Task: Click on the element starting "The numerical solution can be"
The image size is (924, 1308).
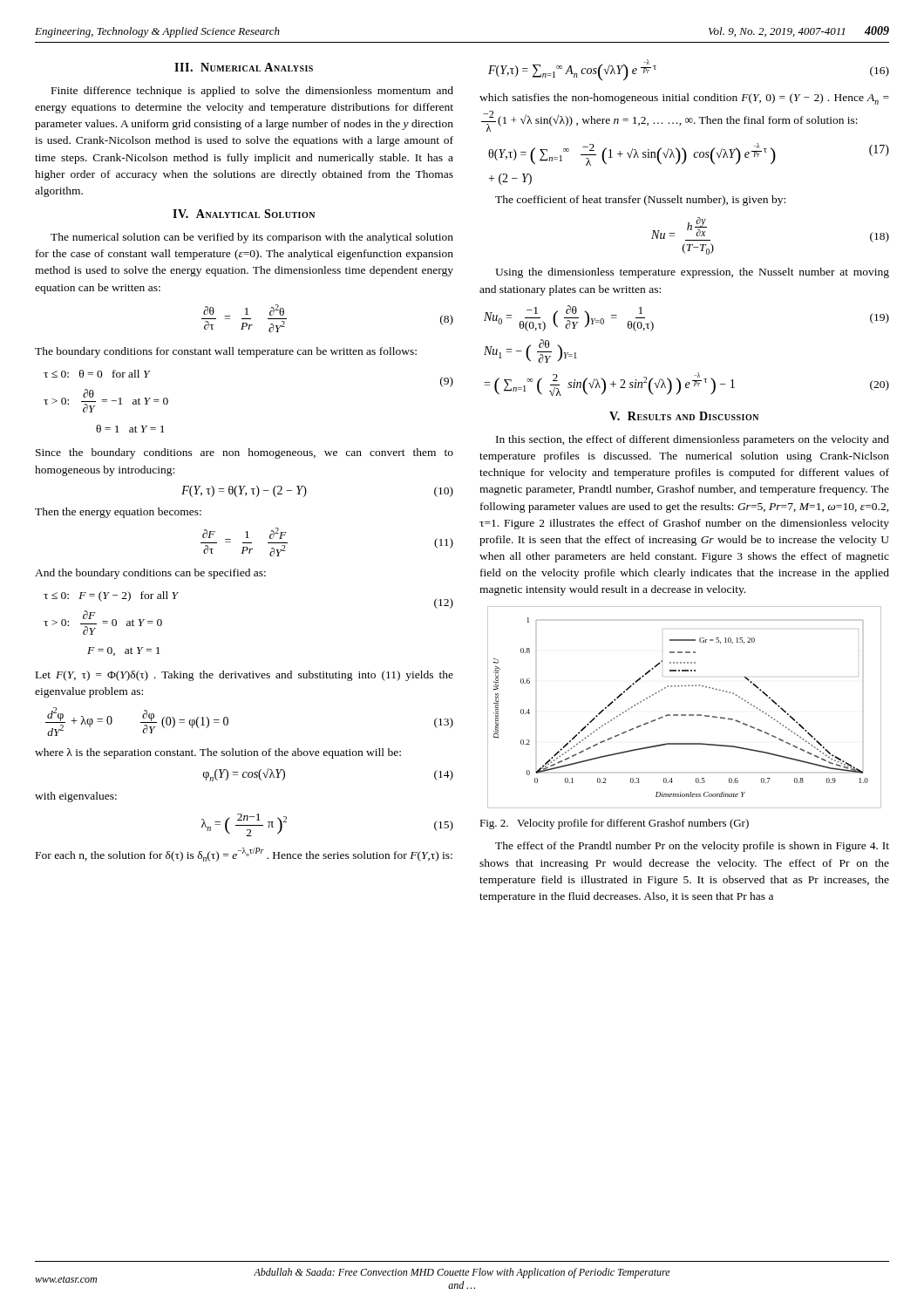Action: (244, 262)
